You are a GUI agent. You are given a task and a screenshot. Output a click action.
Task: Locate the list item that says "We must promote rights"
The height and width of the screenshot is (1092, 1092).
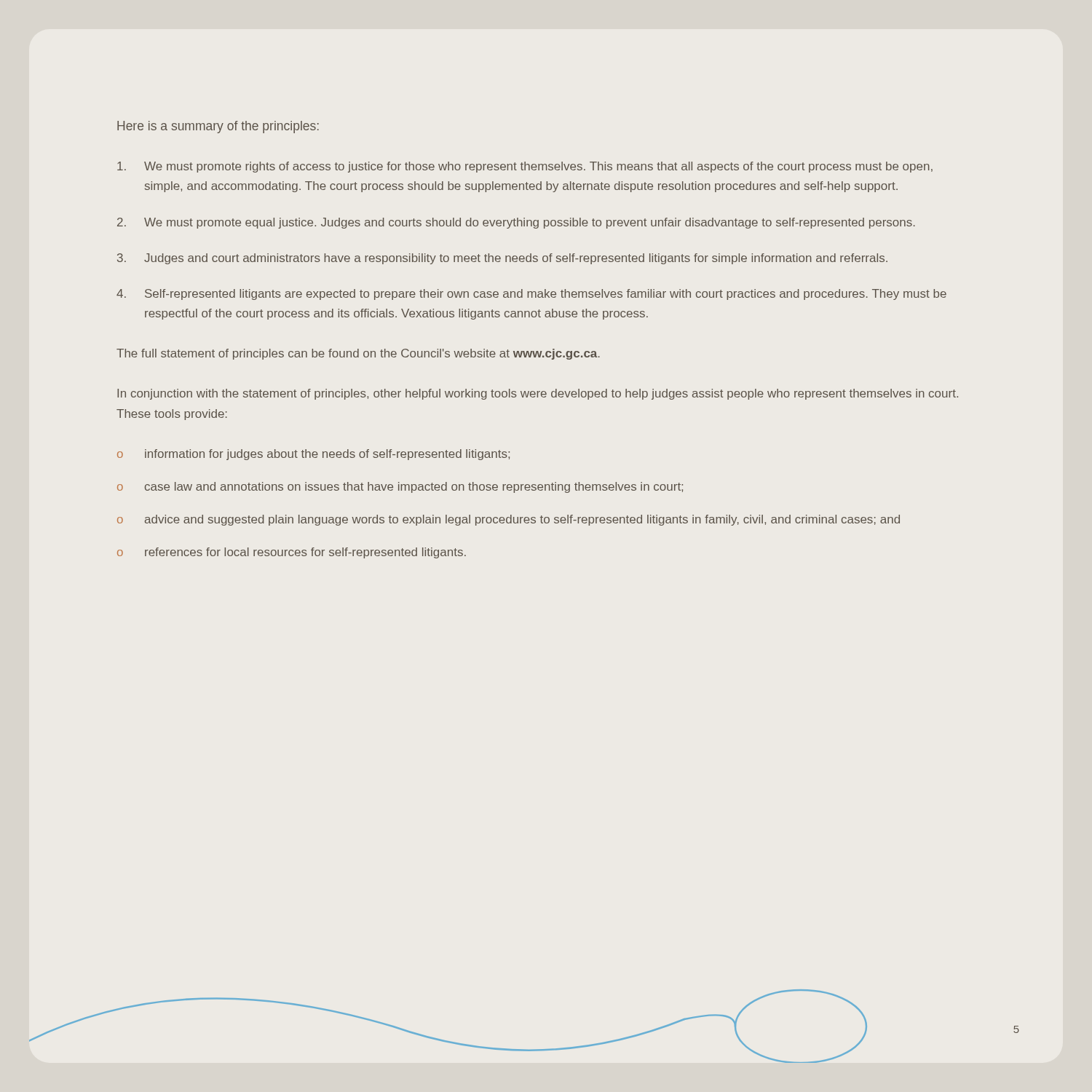[546, 176]
